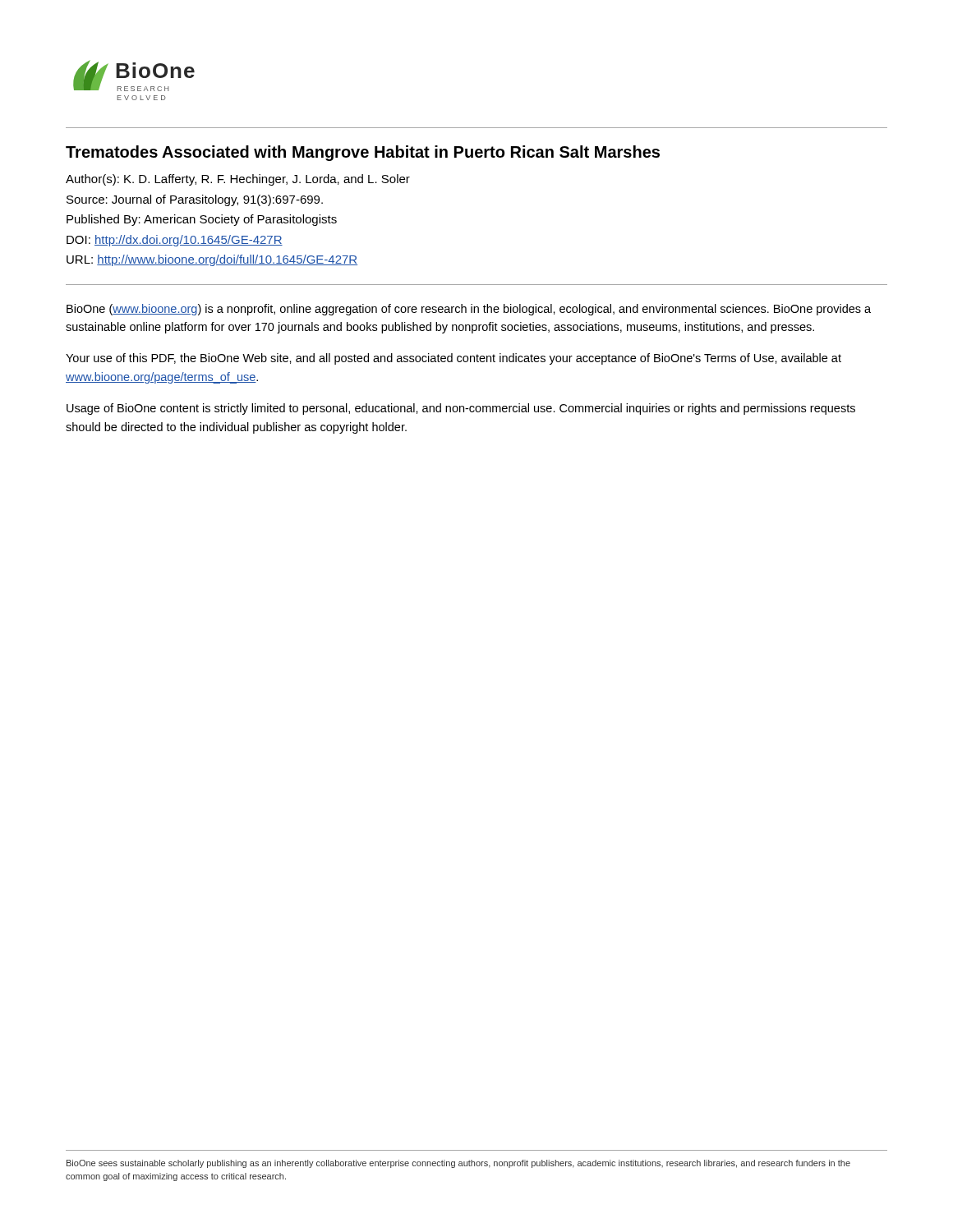953x1232 pixels.
Task: Select the block starting "Usage of BioOne content is"
Action: (x=461, y=418)
